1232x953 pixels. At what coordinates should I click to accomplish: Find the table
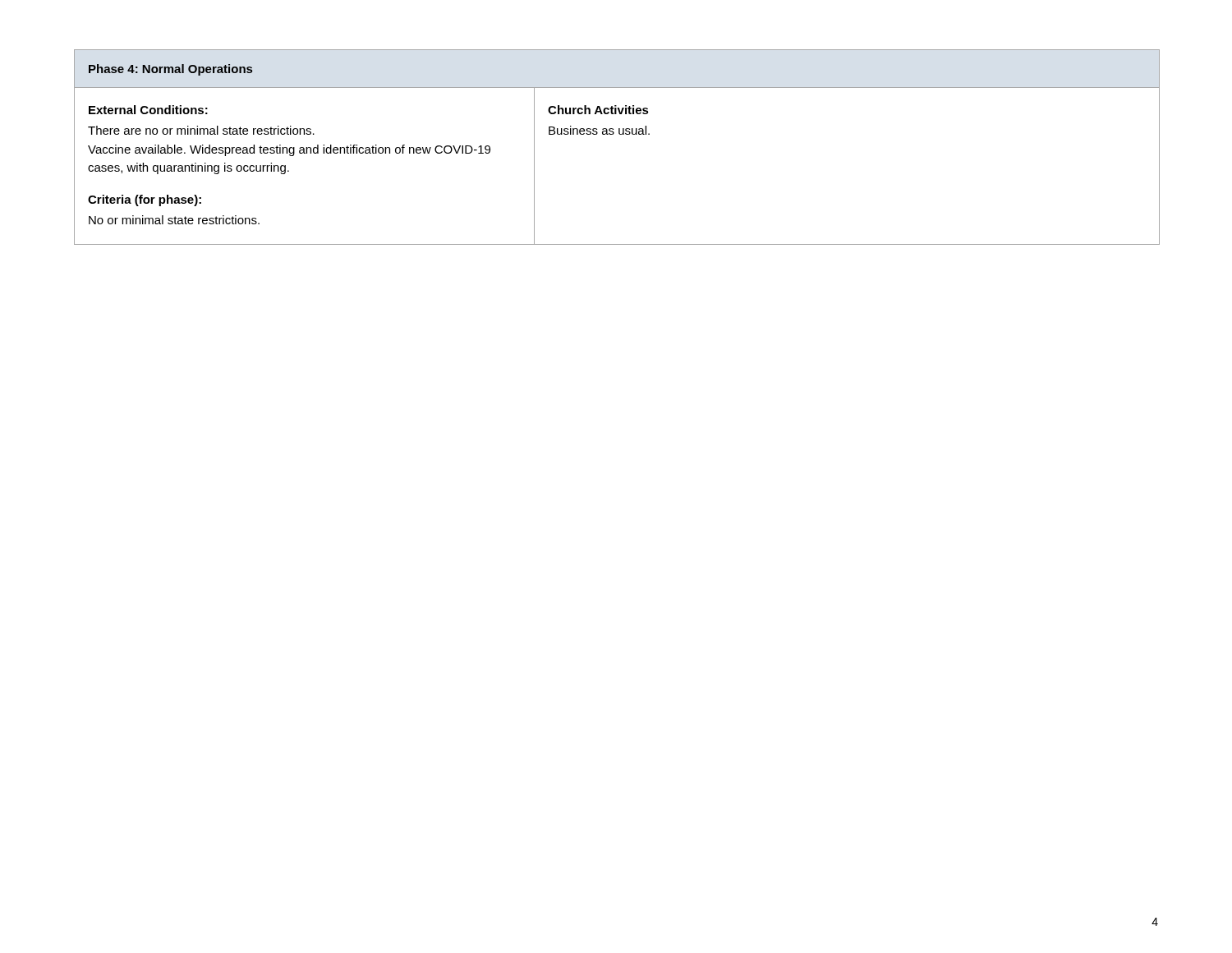(x=617, y=147)
